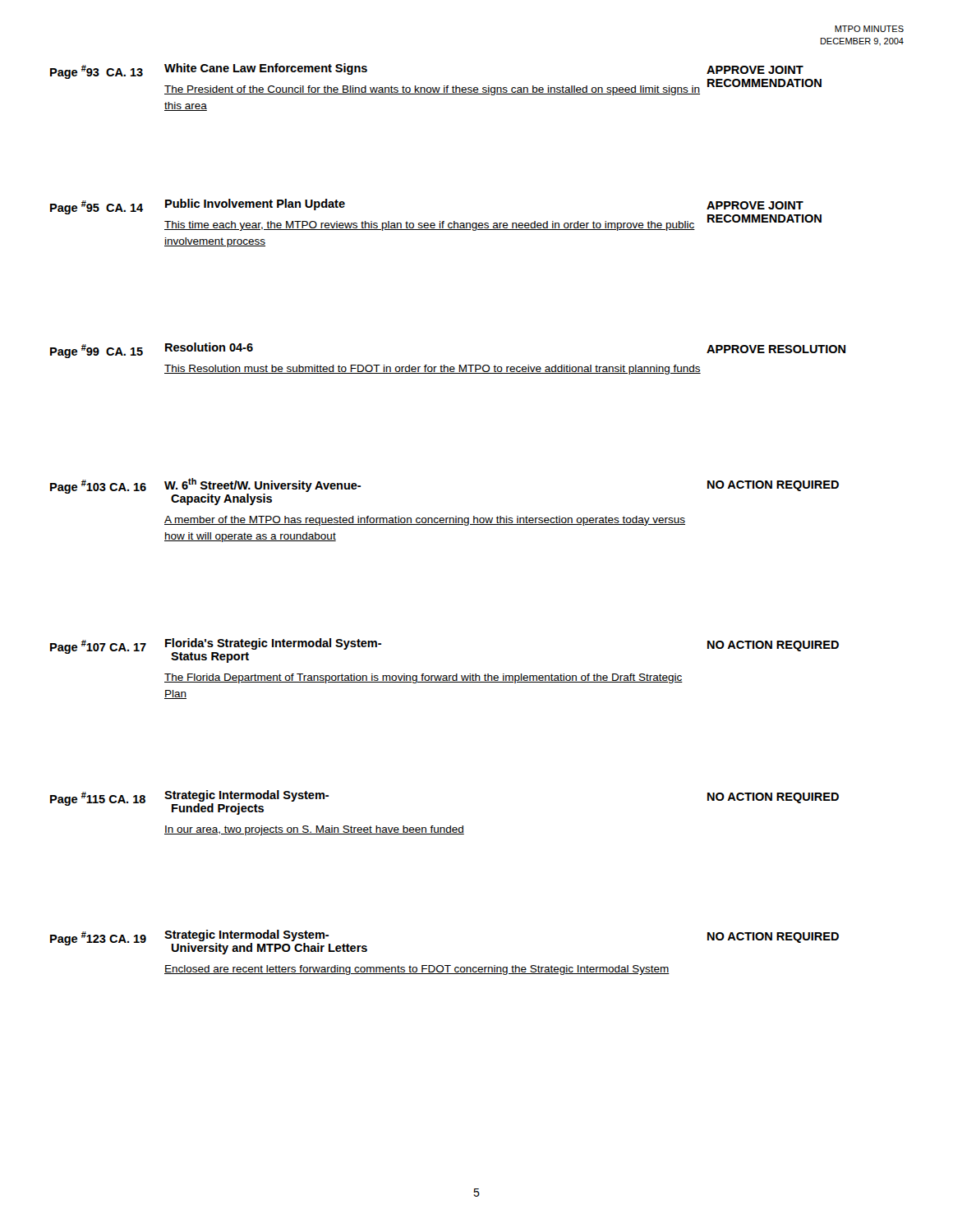Find the section header on this page that starts "Page #95 CA. 14 Public Involvement Plan Update"
Screen dimensions: 1232x953
pos(476,224)
